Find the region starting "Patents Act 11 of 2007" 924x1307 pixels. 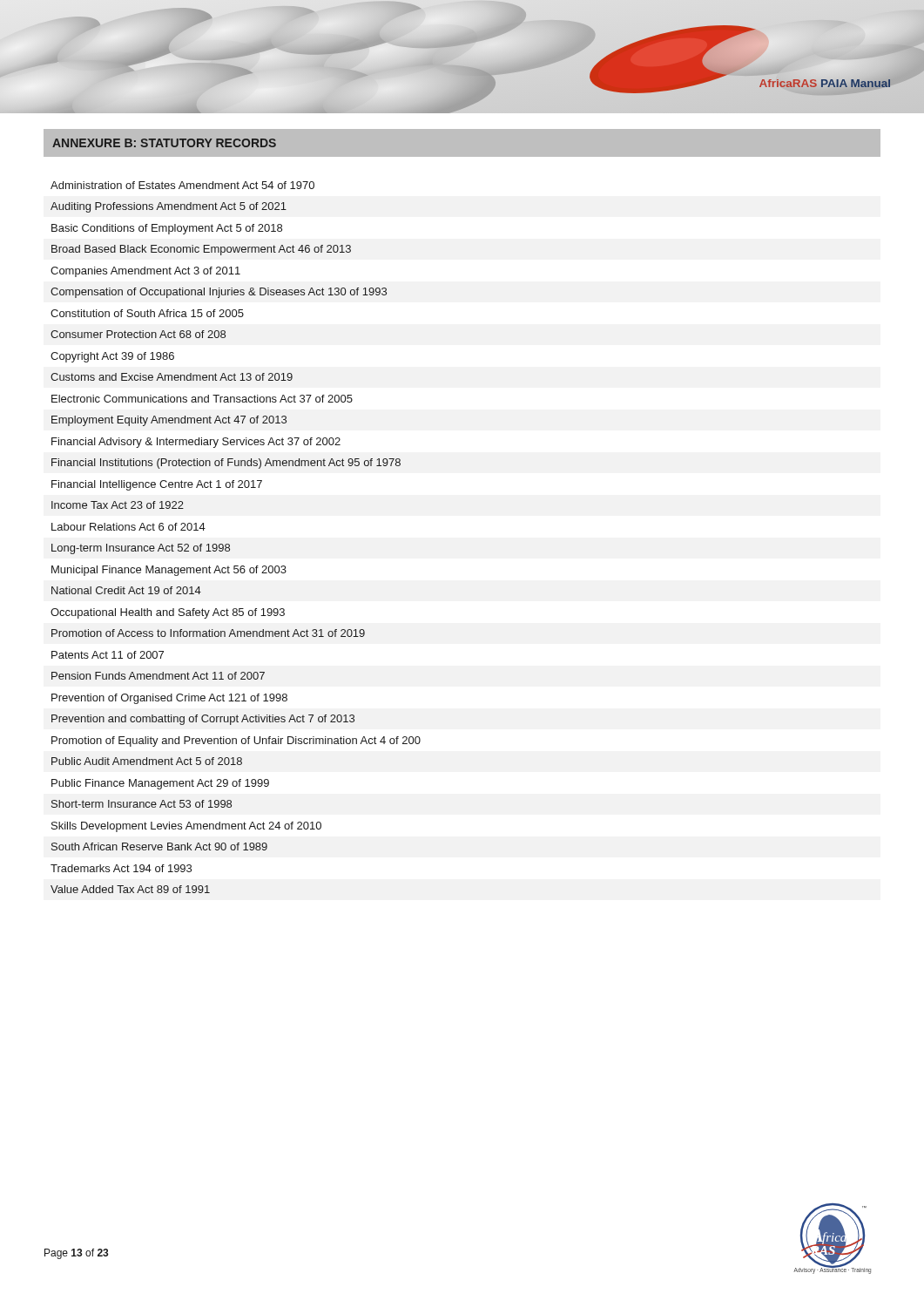pyautogui.click(x=108, y=654)
